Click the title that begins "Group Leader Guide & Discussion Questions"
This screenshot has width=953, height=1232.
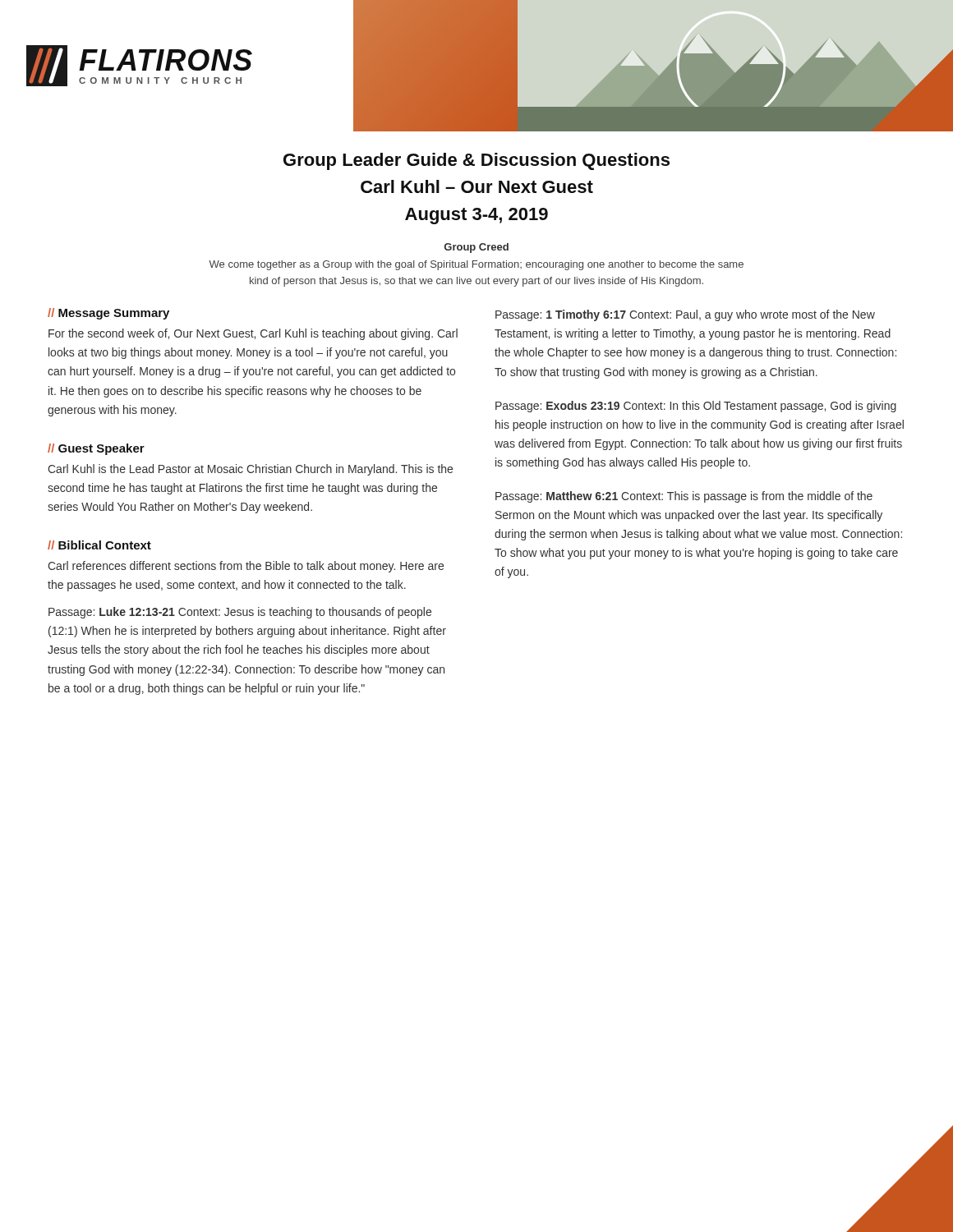click(x=476, y=187)
